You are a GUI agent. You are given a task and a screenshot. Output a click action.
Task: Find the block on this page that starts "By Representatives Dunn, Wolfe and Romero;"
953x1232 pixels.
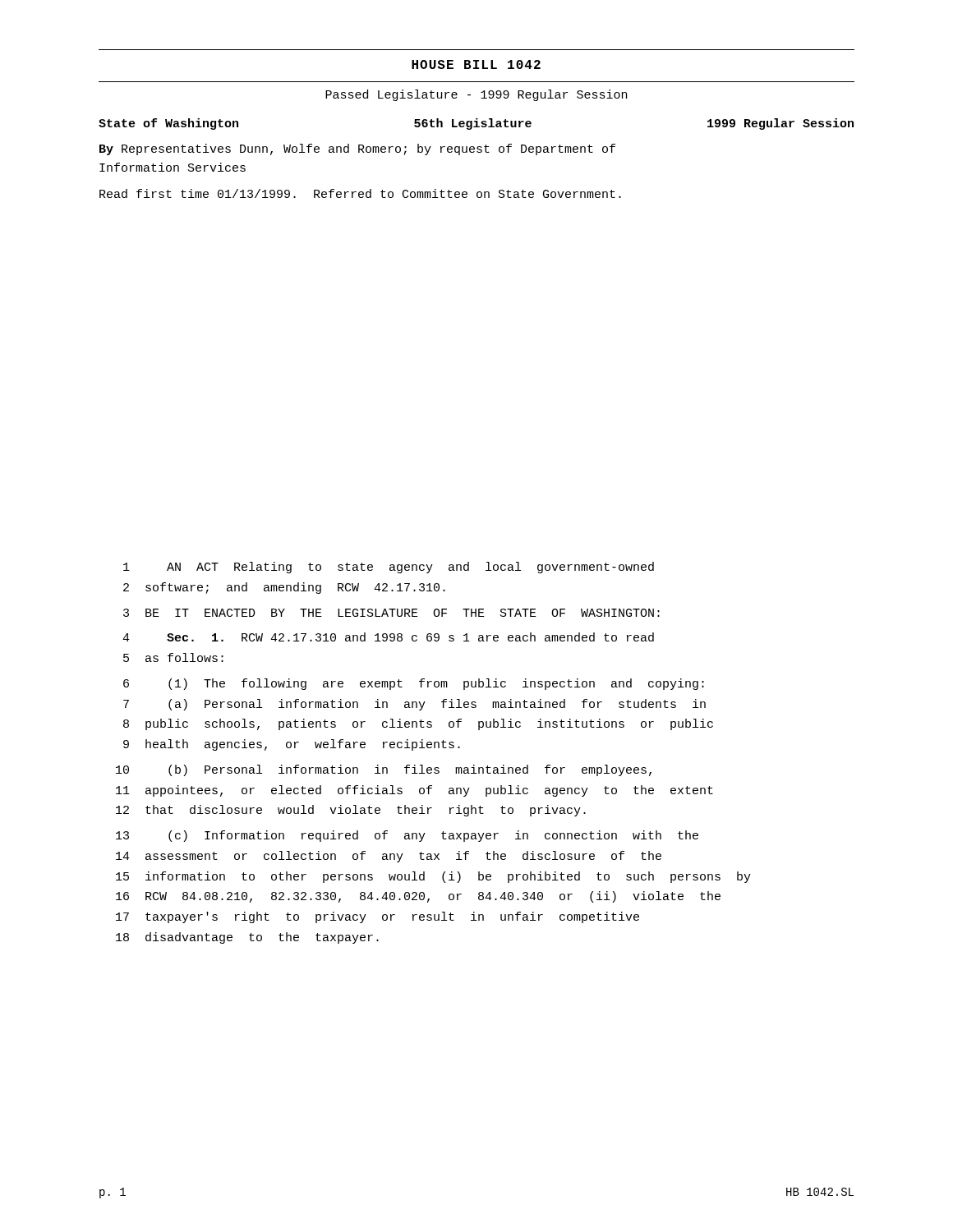coord(357,159)
